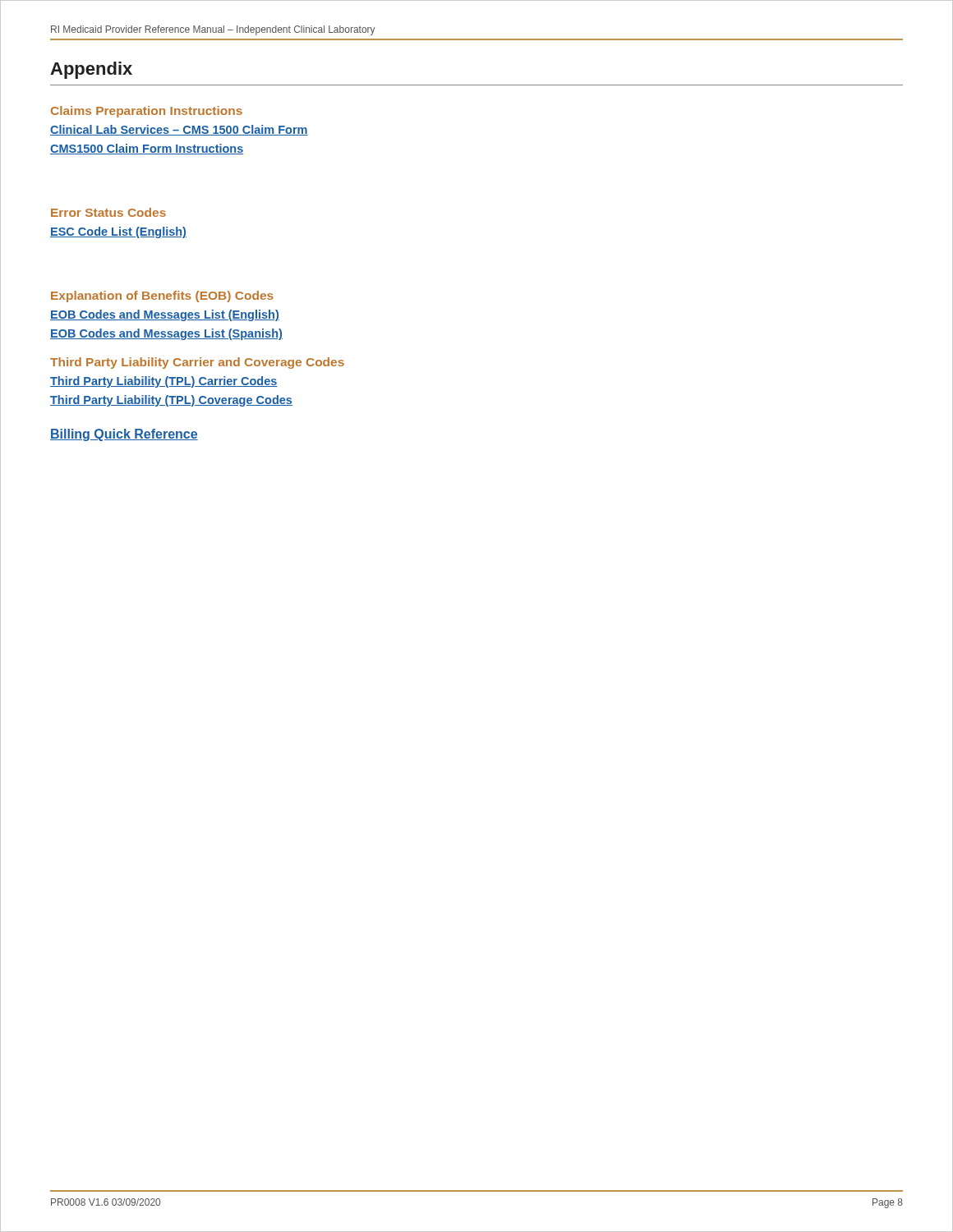Point to the section header beginning "Third Party Liability Carrier and Coverage"
This screenshot has width=953, height=1232.
[x=197, y=363]
